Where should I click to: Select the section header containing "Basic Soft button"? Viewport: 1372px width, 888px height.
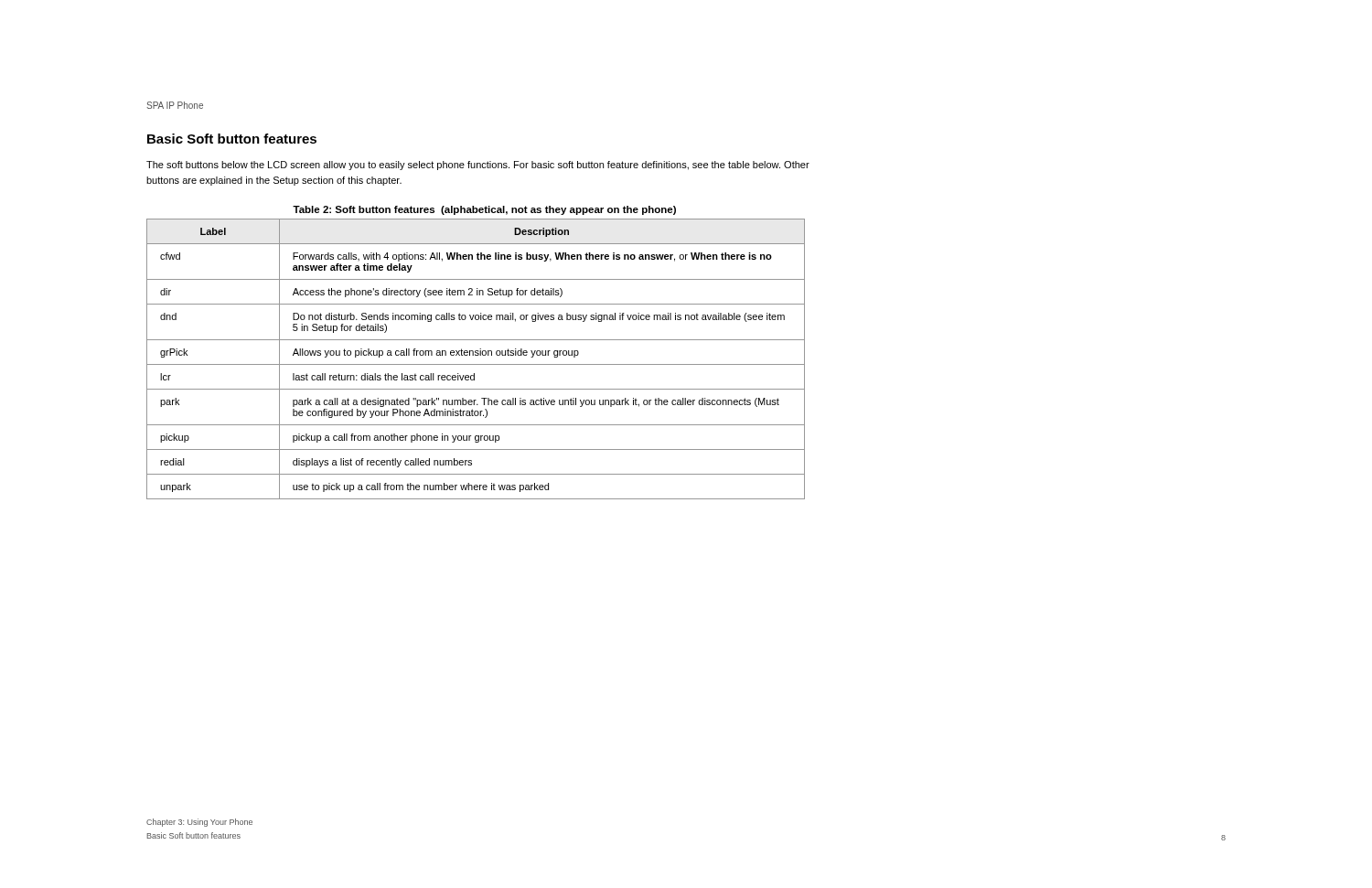[x=232, y=139]
